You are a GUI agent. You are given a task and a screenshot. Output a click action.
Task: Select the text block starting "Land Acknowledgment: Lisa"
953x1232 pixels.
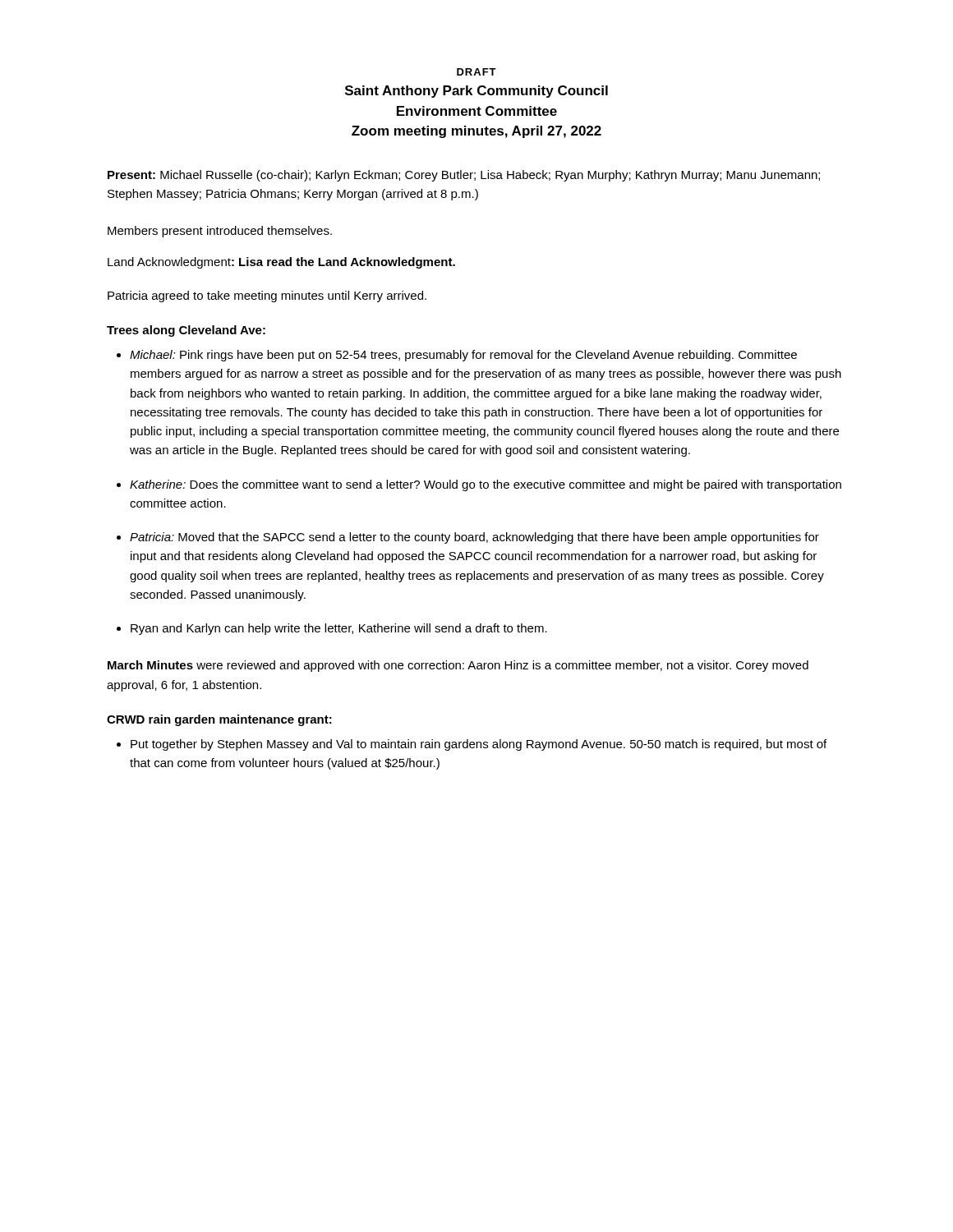[281, 261]
